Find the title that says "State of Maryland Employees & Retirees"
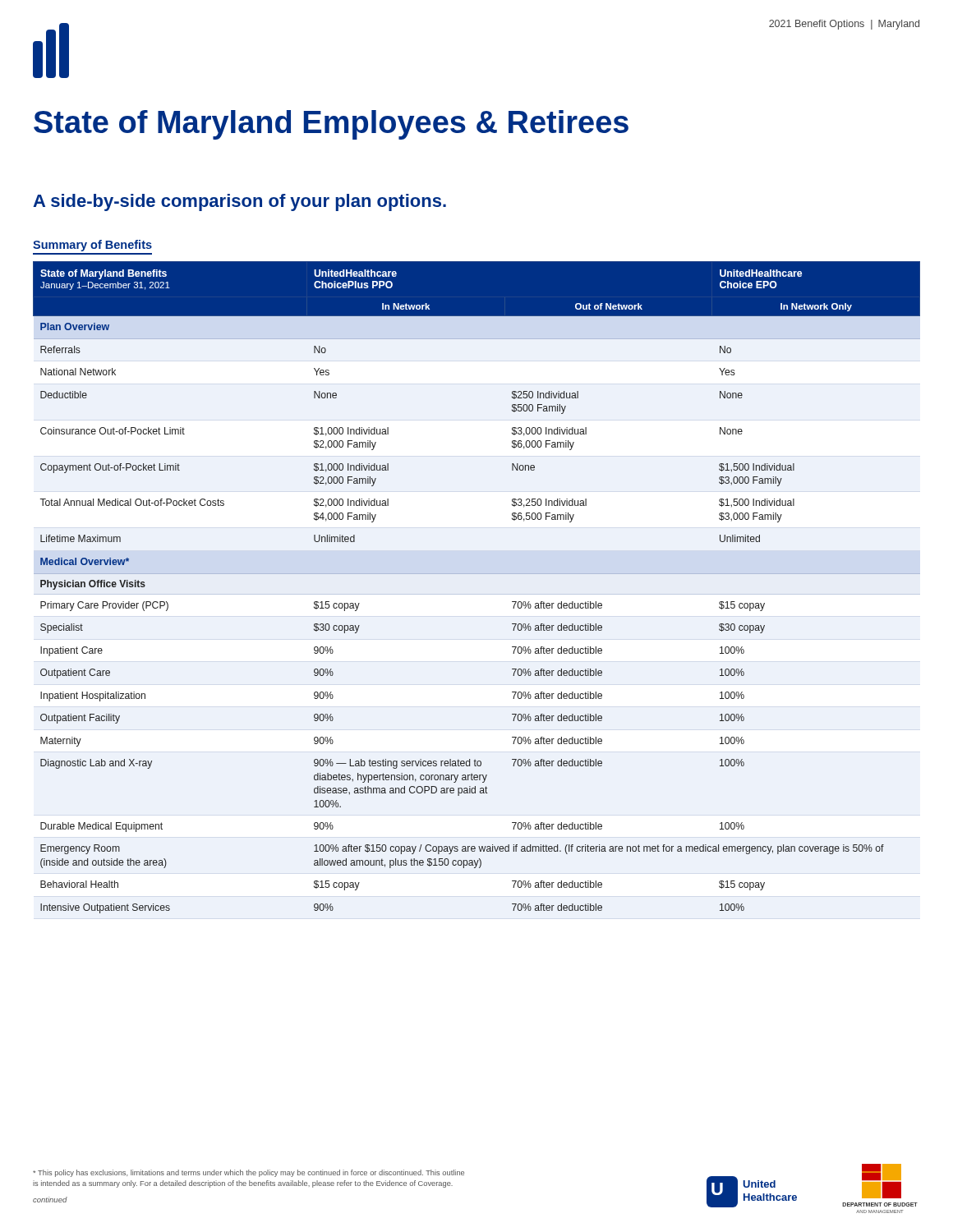 476,123
